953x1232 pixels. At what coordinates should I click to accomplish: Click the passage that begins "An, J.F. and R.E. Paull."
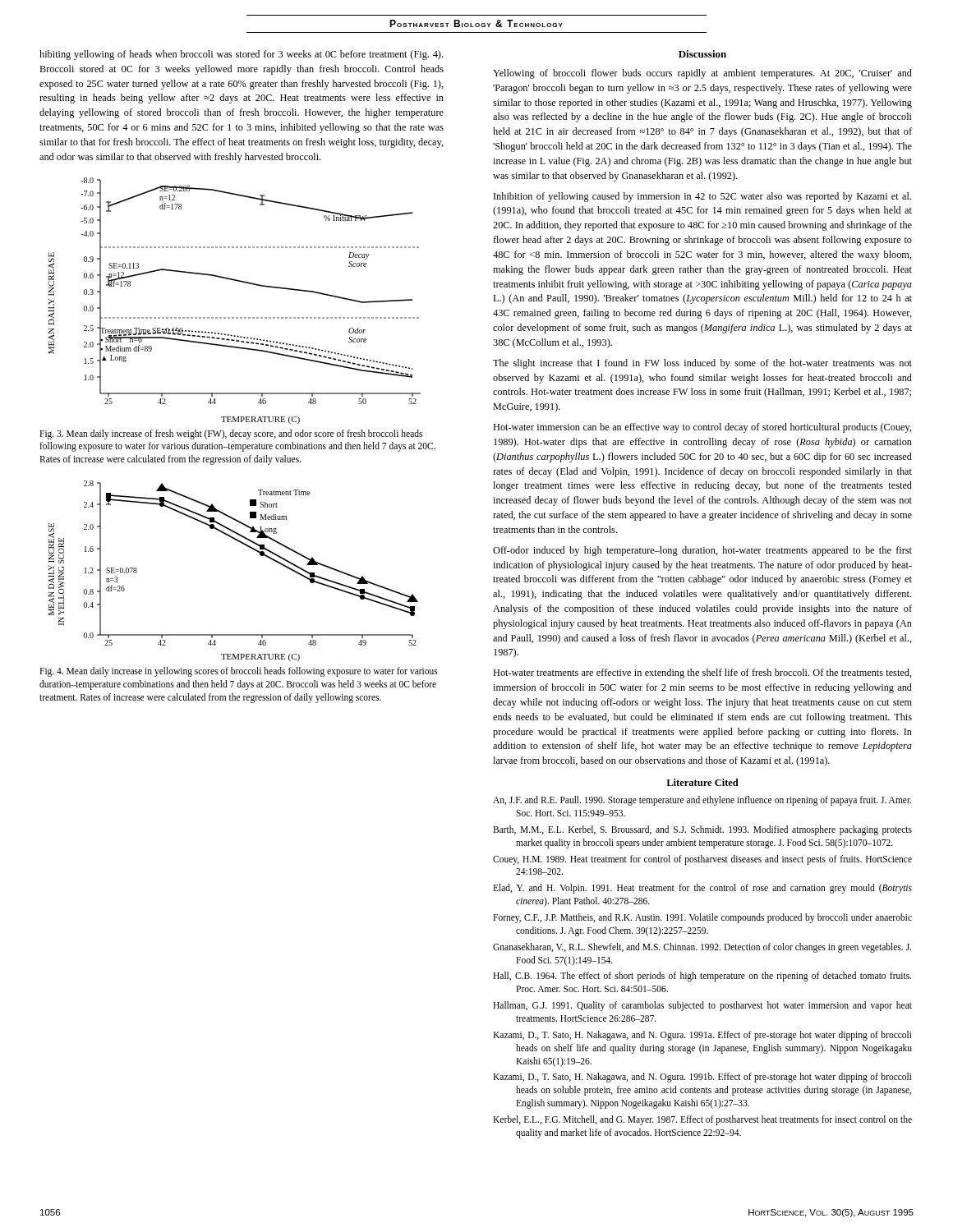point(702,807)
